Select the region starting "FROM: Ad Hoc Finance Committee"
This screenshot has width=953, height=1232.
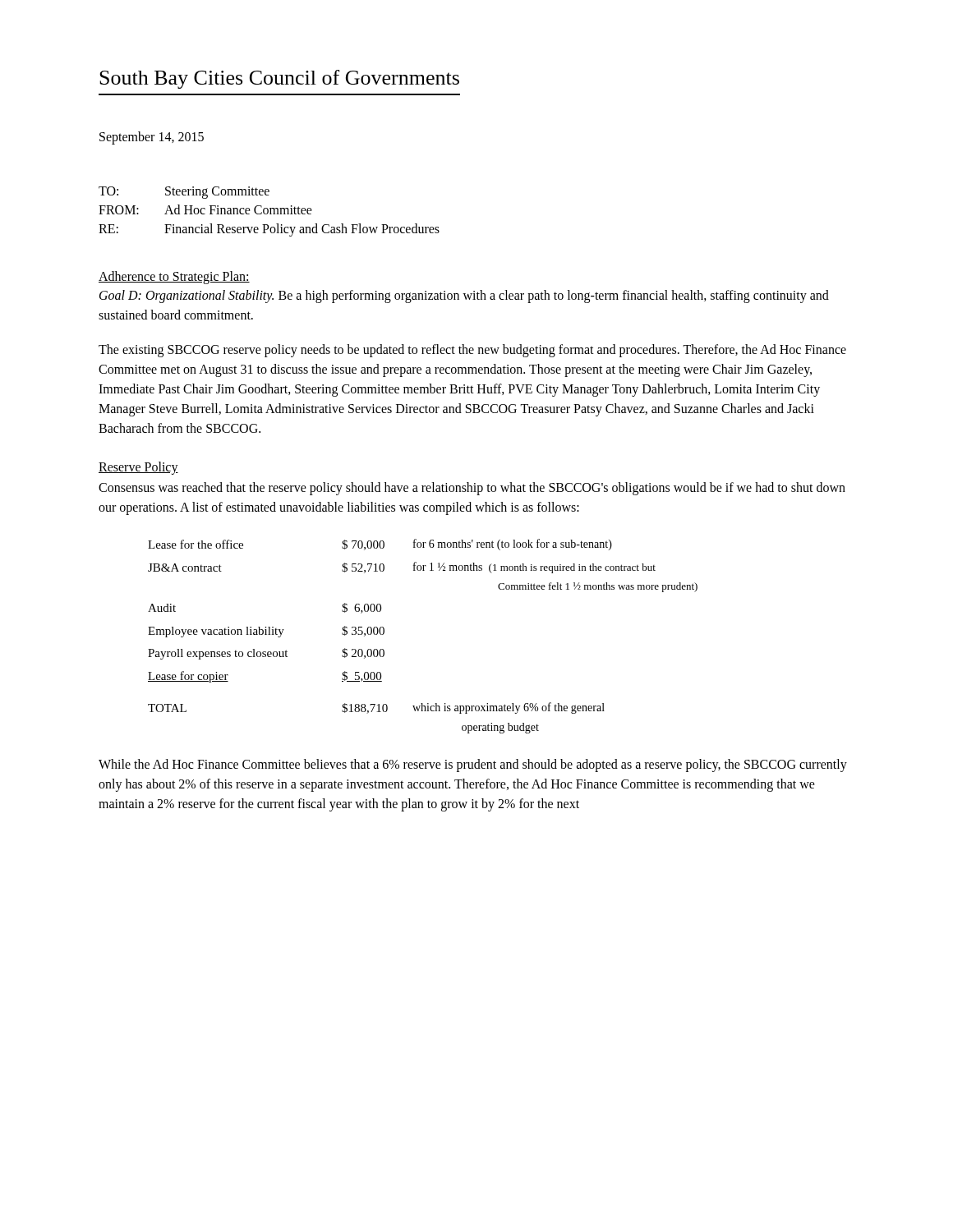pyautogui.click(x=205, y=209)
